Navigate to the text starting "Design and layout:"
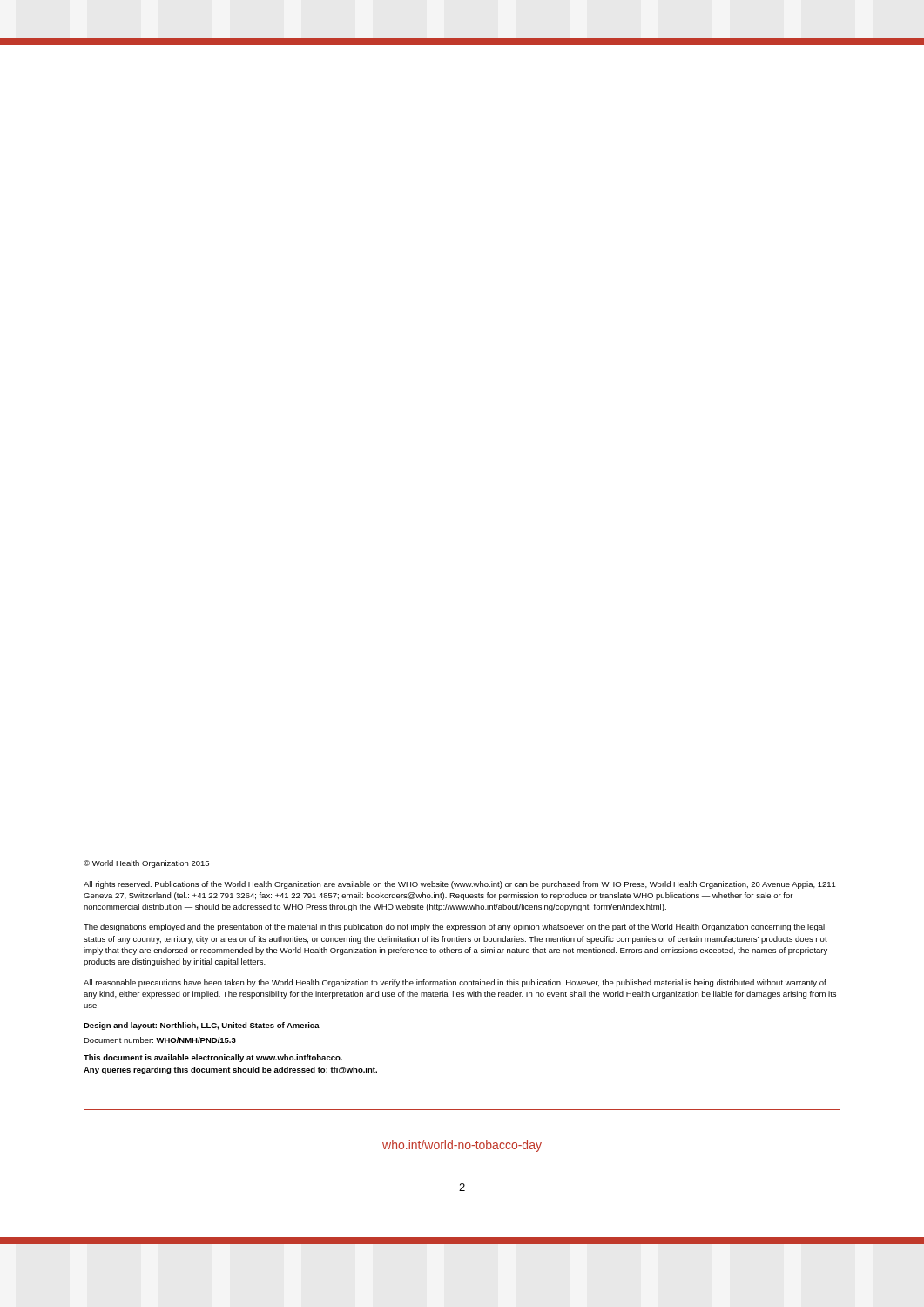 click(x=201, y=1025)
